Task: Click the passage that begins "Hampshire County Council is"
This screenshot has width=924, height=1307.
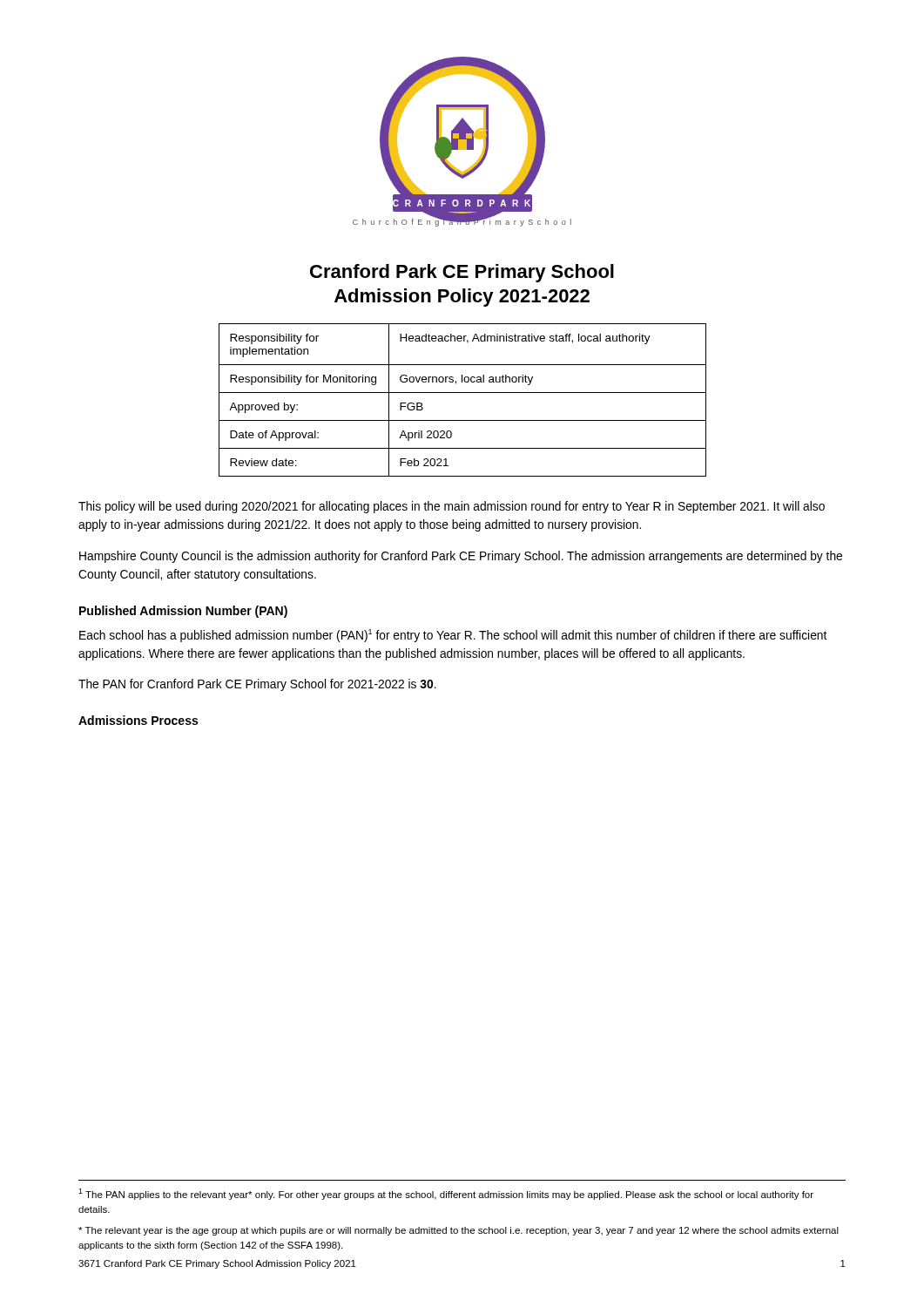Action: (x=461, y=565)
